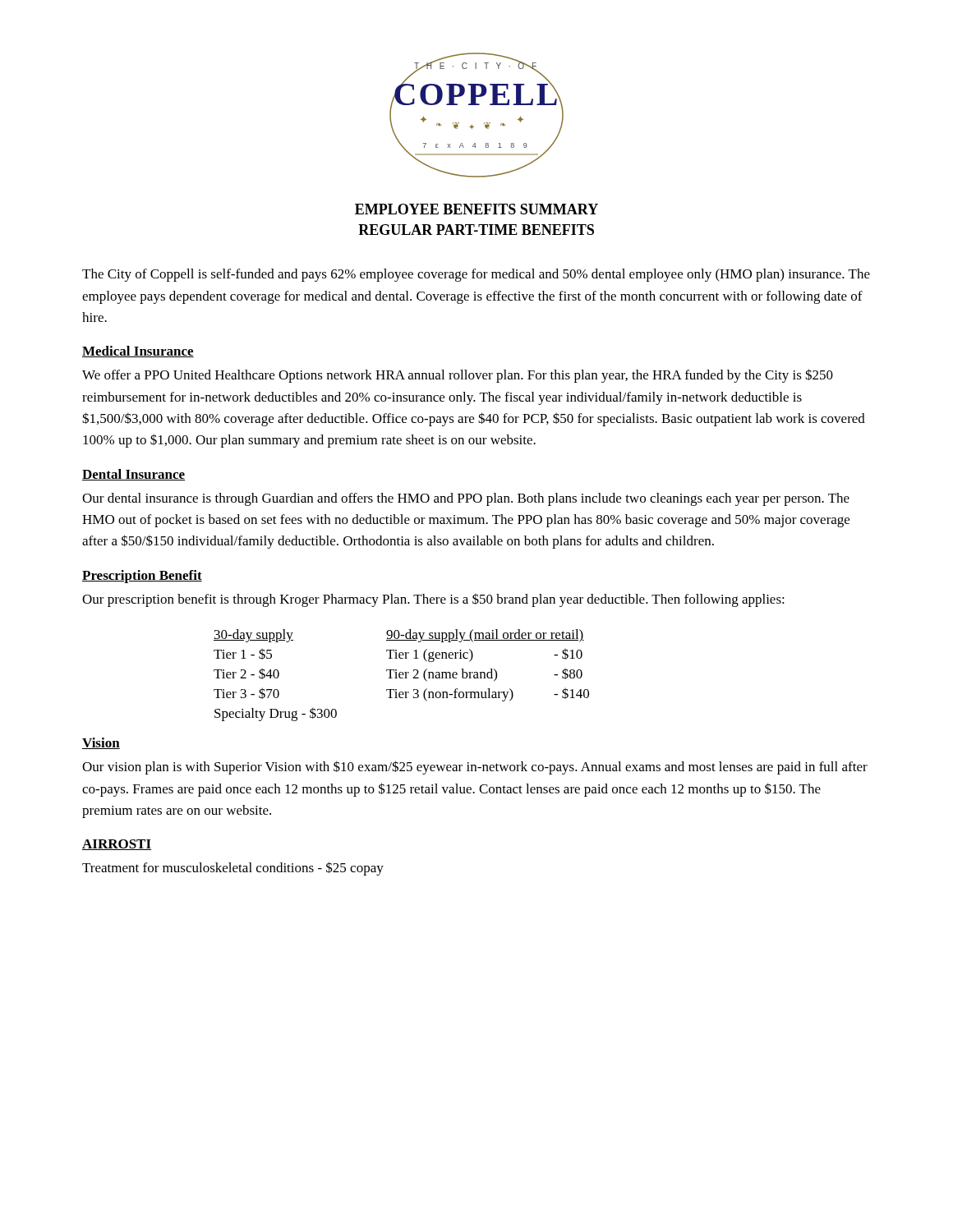Select the section header that says "Prescription Benefit"

142,575
